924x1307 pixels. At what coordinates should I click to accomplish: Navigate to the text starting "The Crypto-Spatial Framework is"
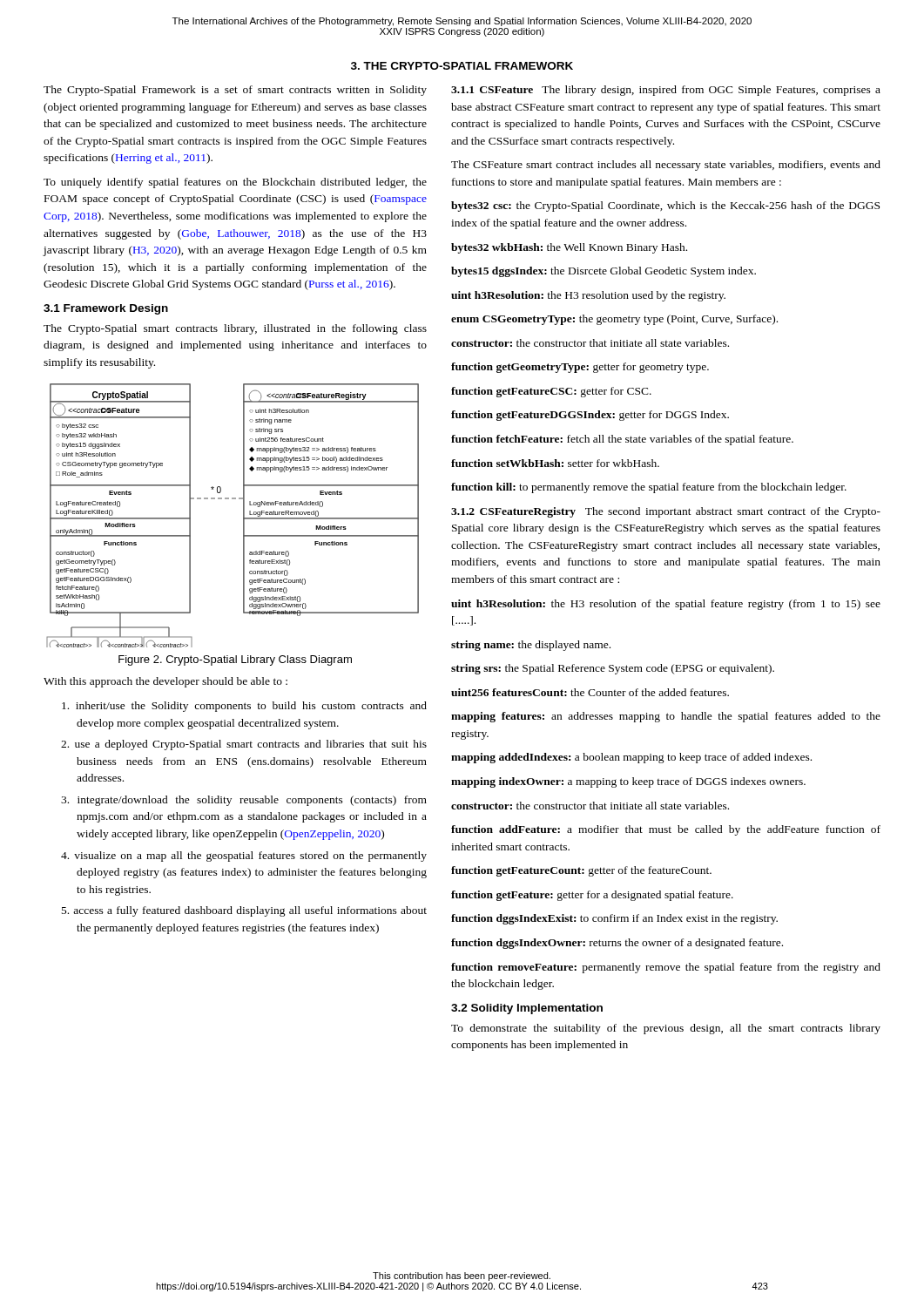click(x=235, y=123)
